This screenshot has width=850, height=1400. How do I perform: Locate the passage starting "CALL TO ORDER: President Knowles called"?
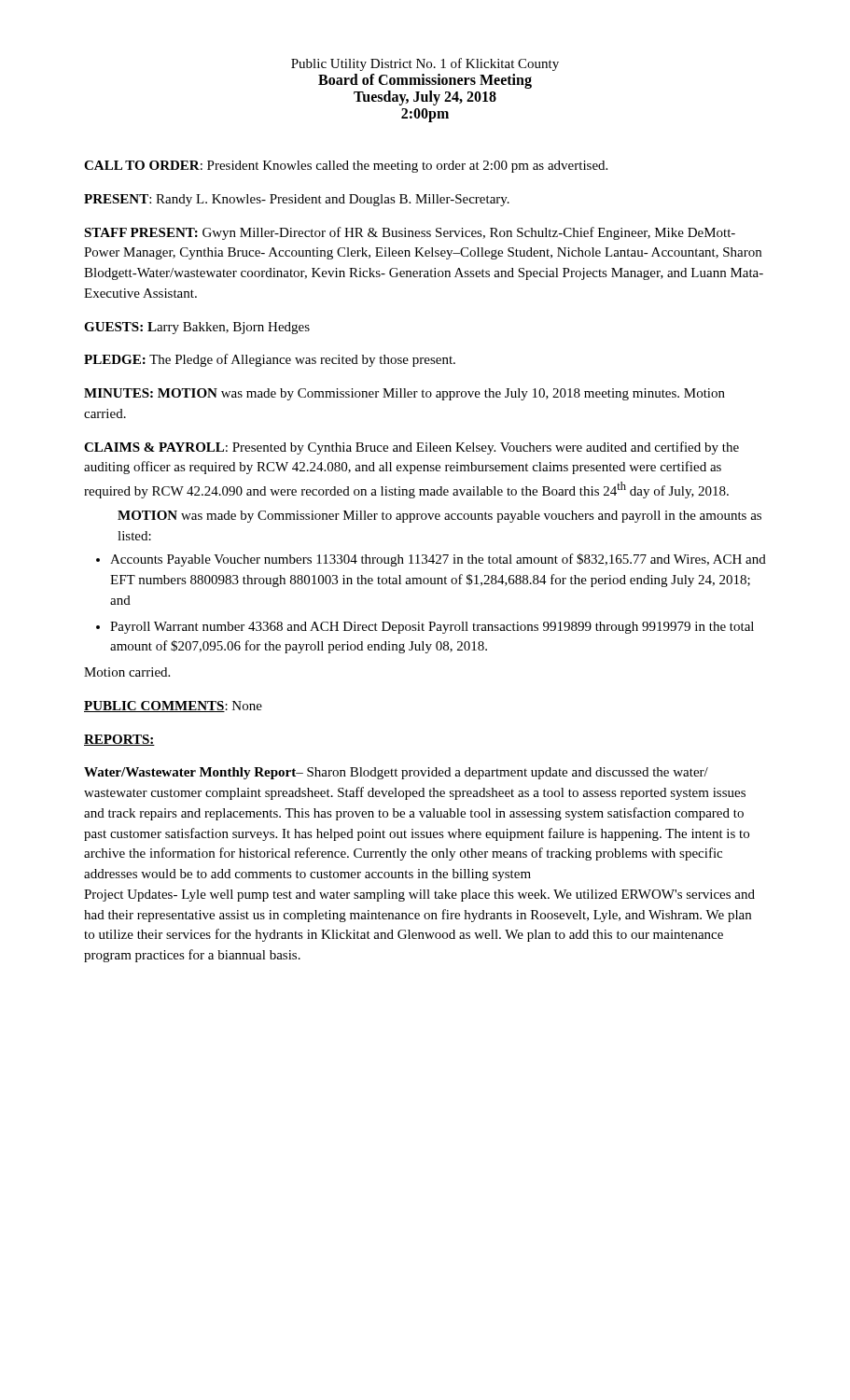coord(346,165)
